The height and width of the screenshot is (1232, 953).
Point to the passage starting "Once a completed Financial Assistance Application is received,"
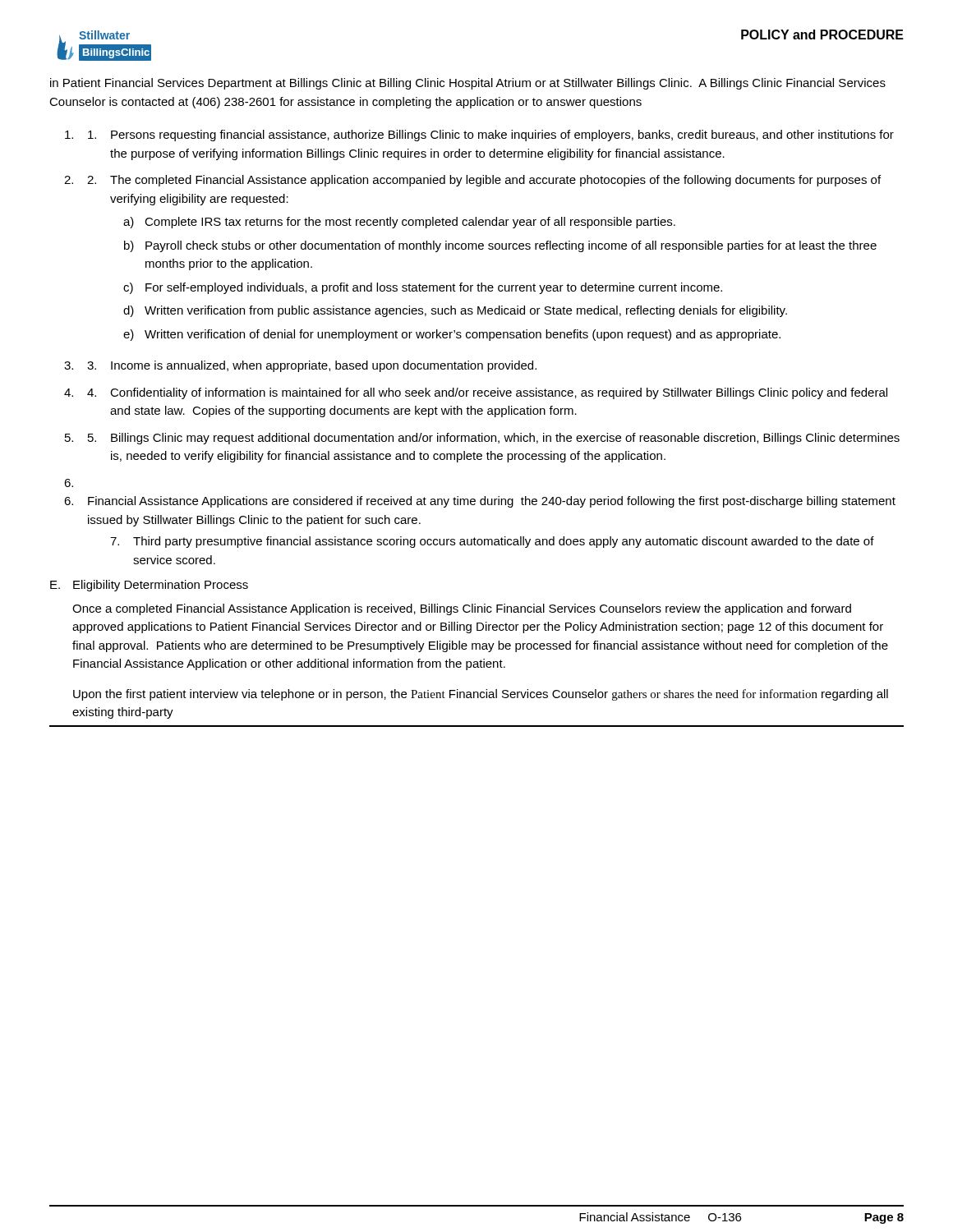click(480, 636)
